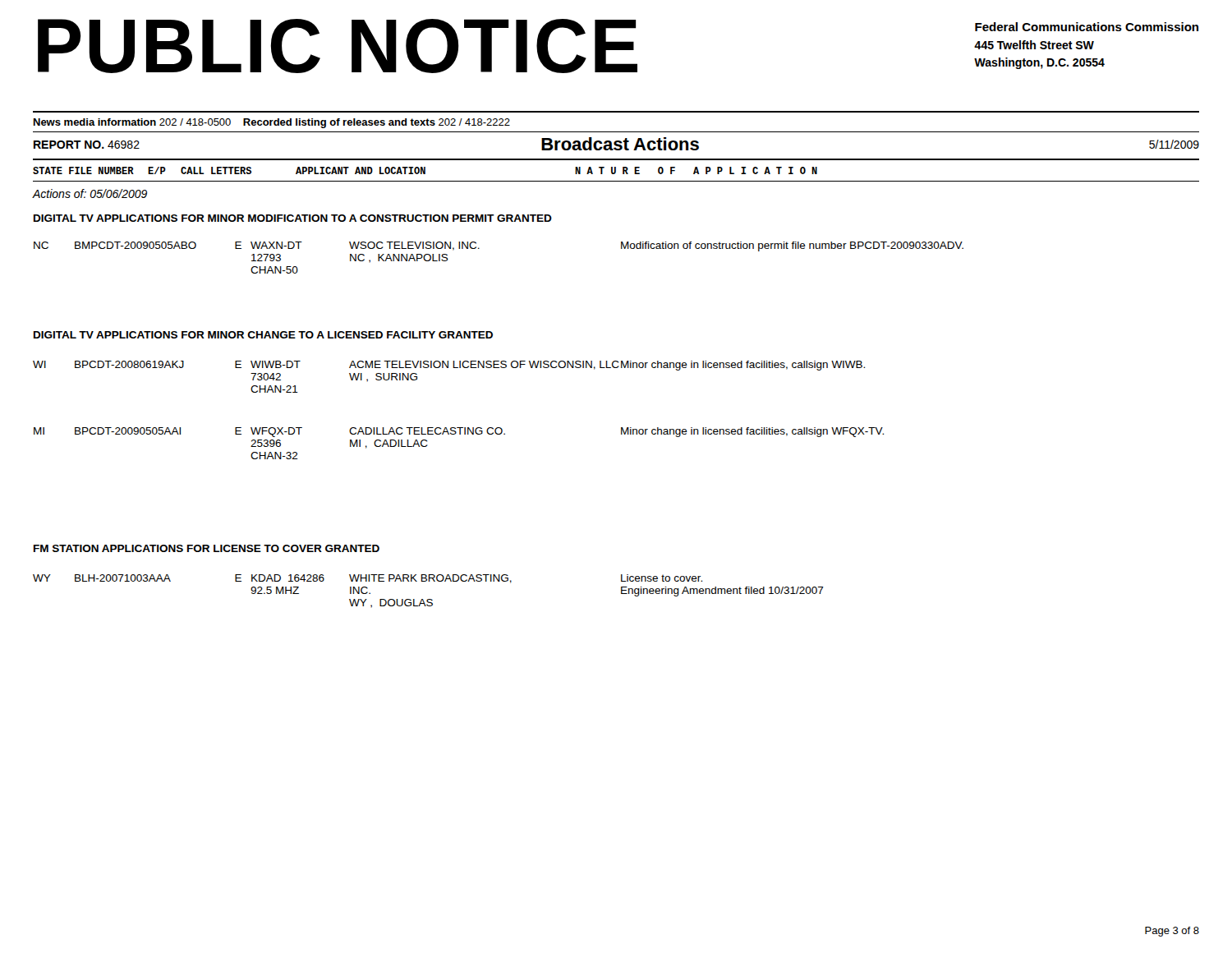Select the table that reads "ACME TELEVISION LICENSES"
This screenshot has width=1232, height=953.
pyautogui.click(x=616, y=410)
